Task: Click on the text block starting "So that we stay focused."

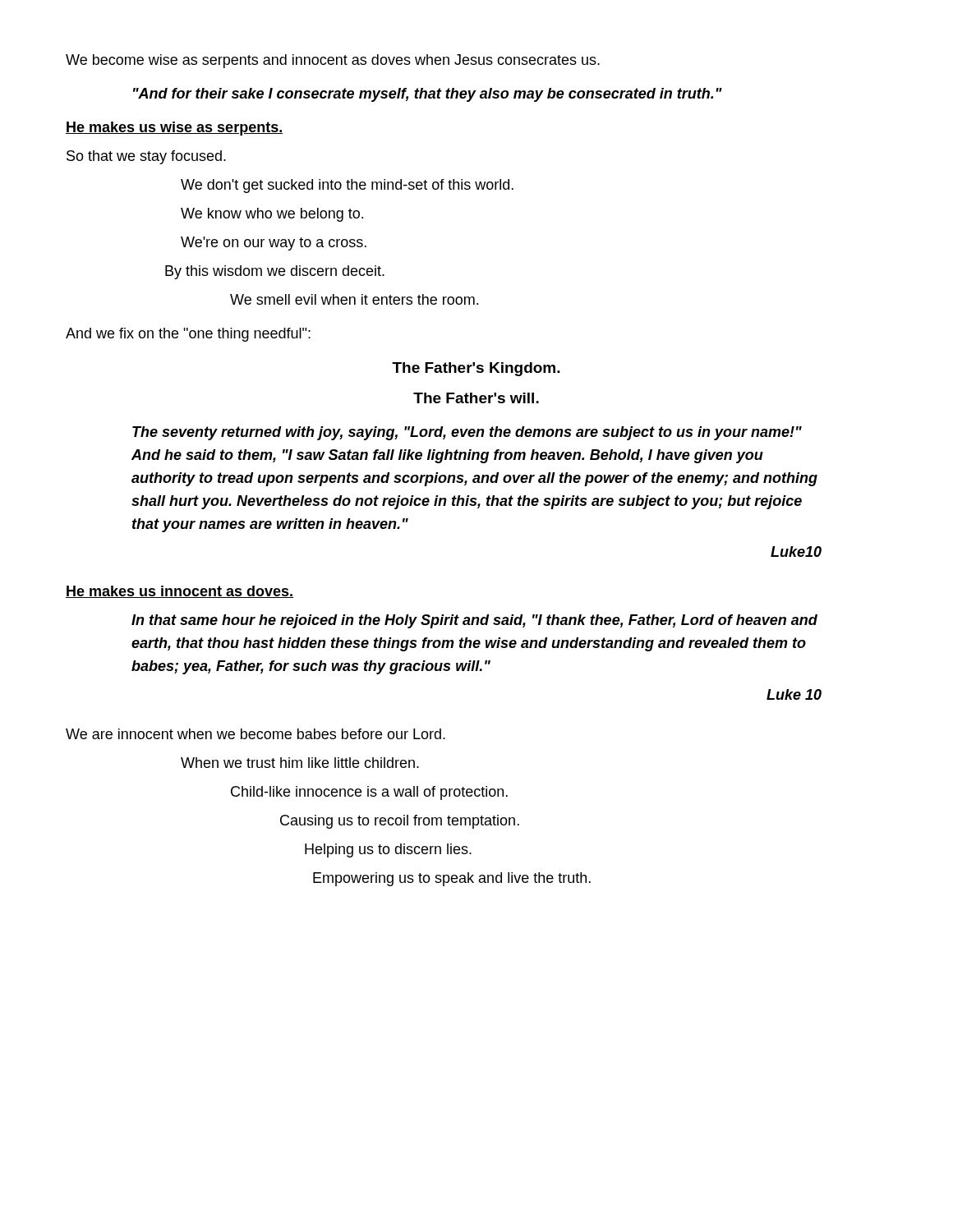Action: coord(146,156)
